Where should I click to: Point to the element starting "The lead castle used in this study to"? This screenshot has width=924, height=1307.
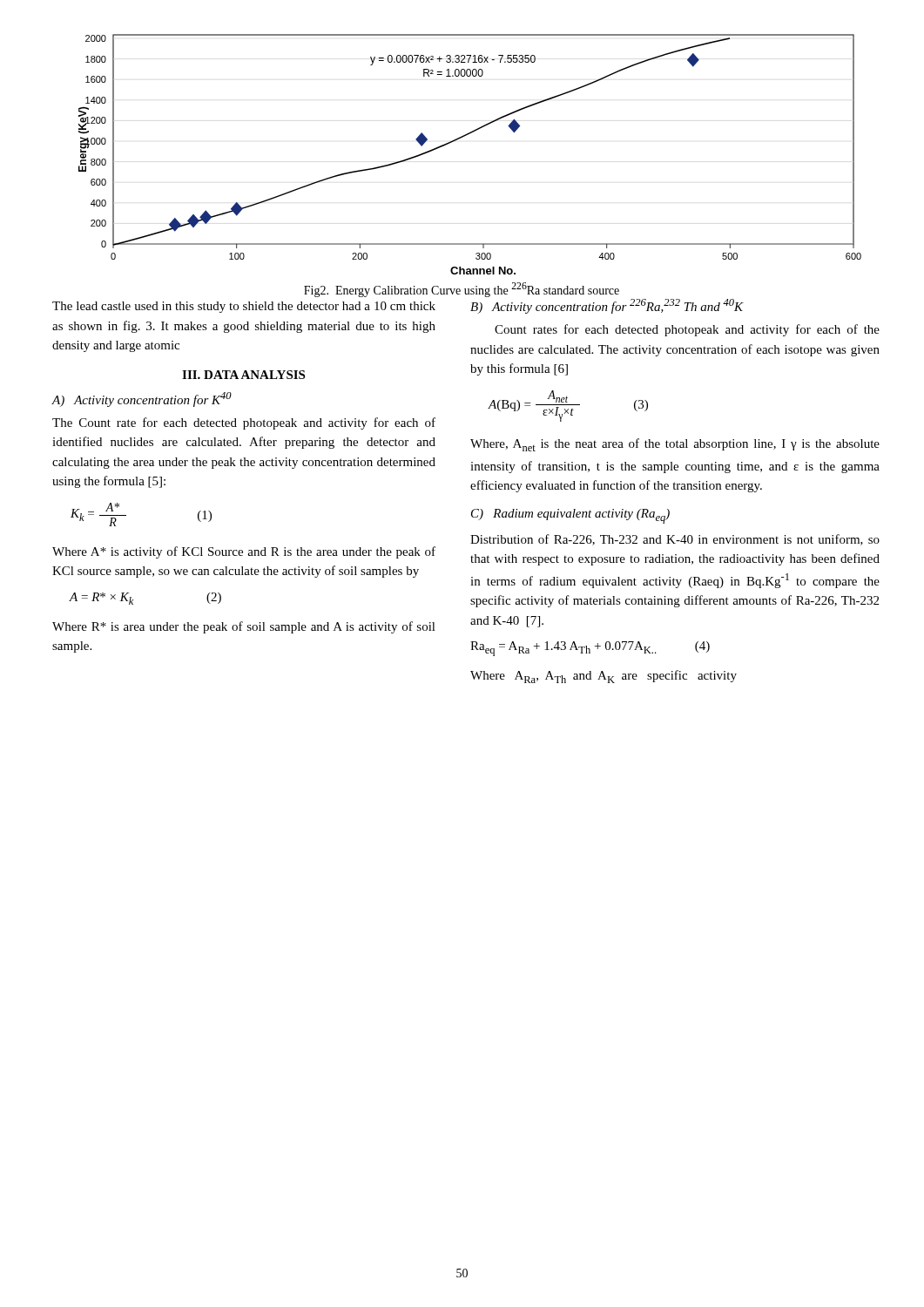(244, 325)
